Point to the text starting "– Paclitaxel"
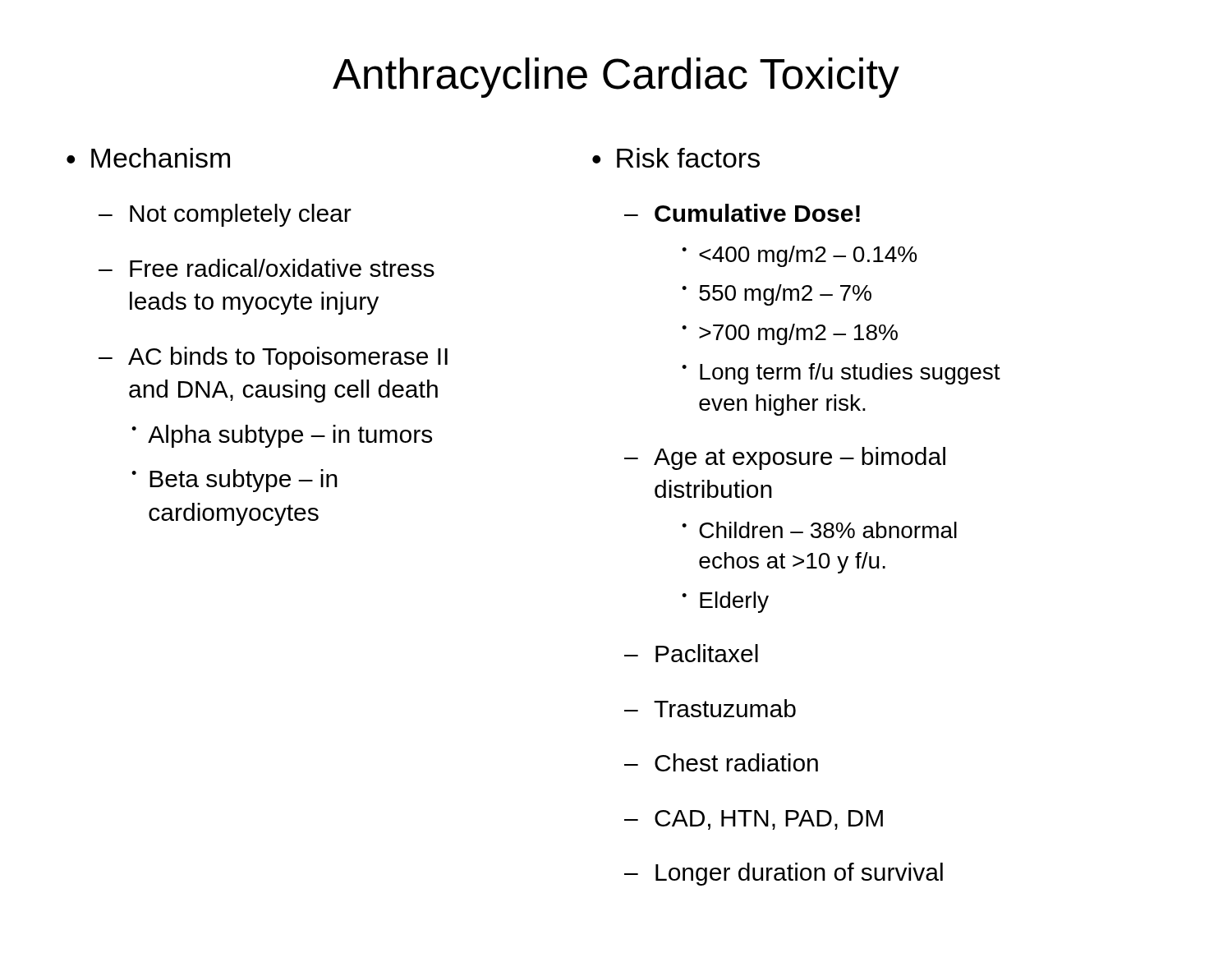The image size is (1232, 953). tap(692, 654)
